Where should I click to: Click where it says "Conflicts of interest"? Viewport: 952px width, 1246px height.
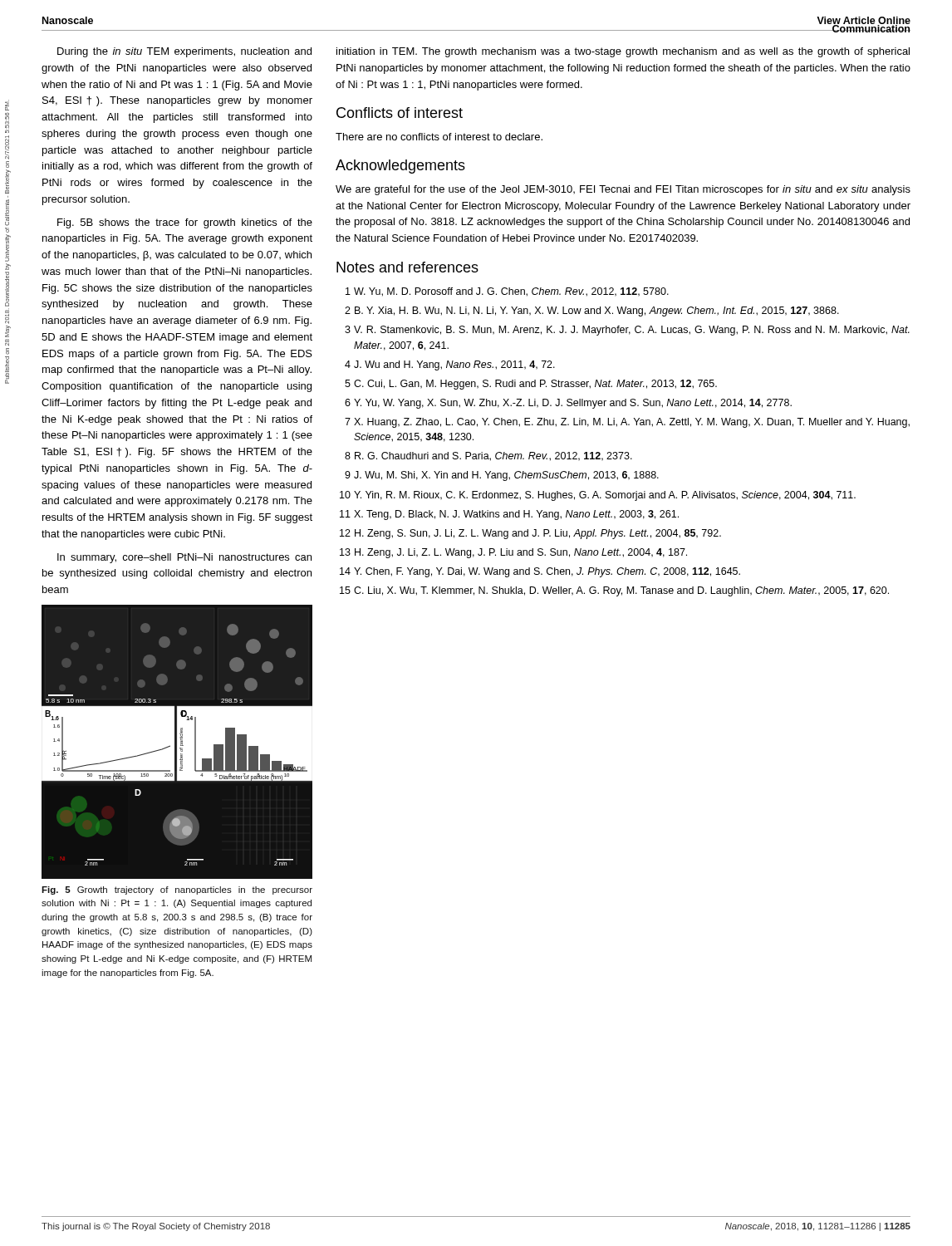(x=399, y=113)
